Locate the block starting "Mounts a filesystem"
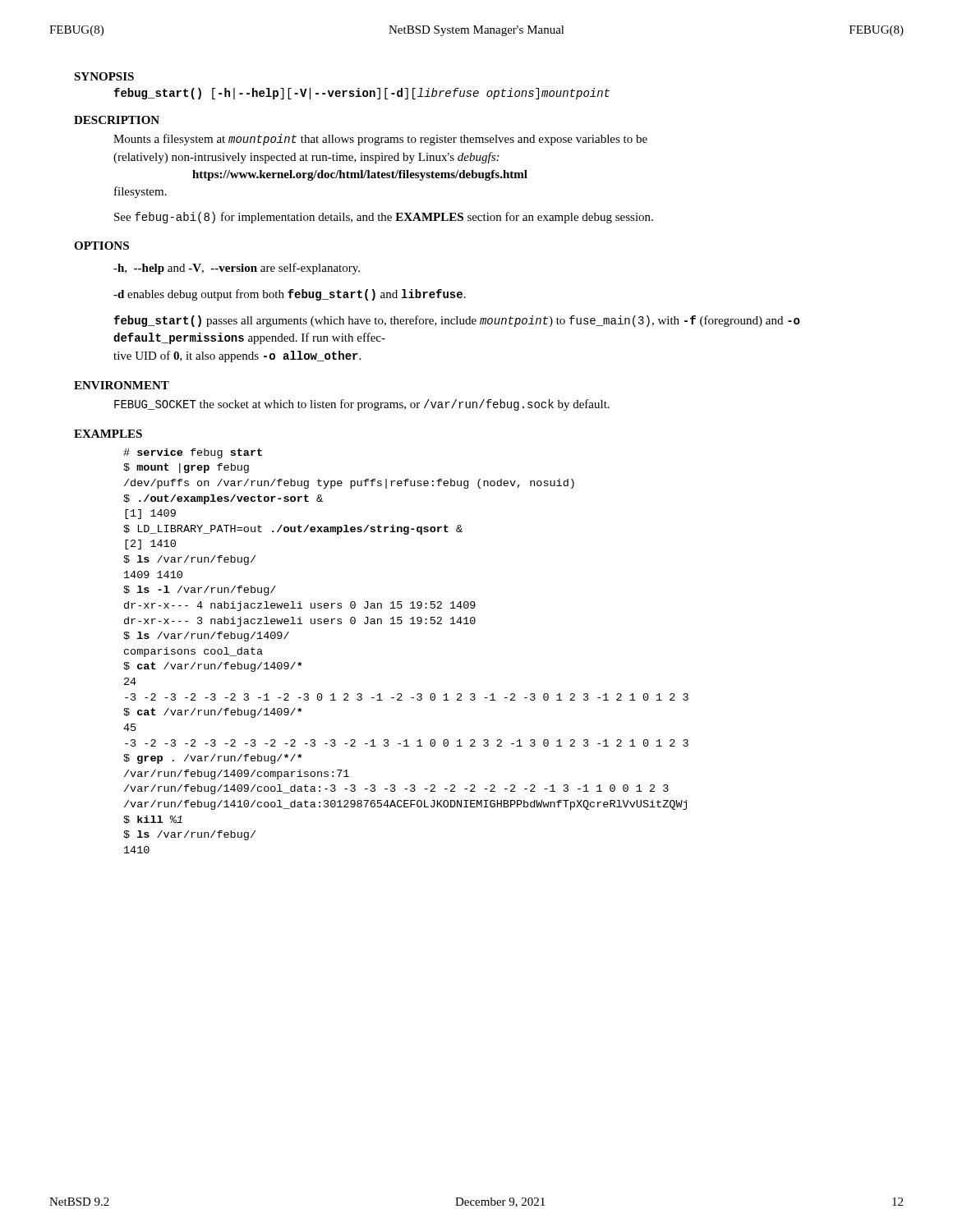The image size is (953, 1232). click(496, 165)
